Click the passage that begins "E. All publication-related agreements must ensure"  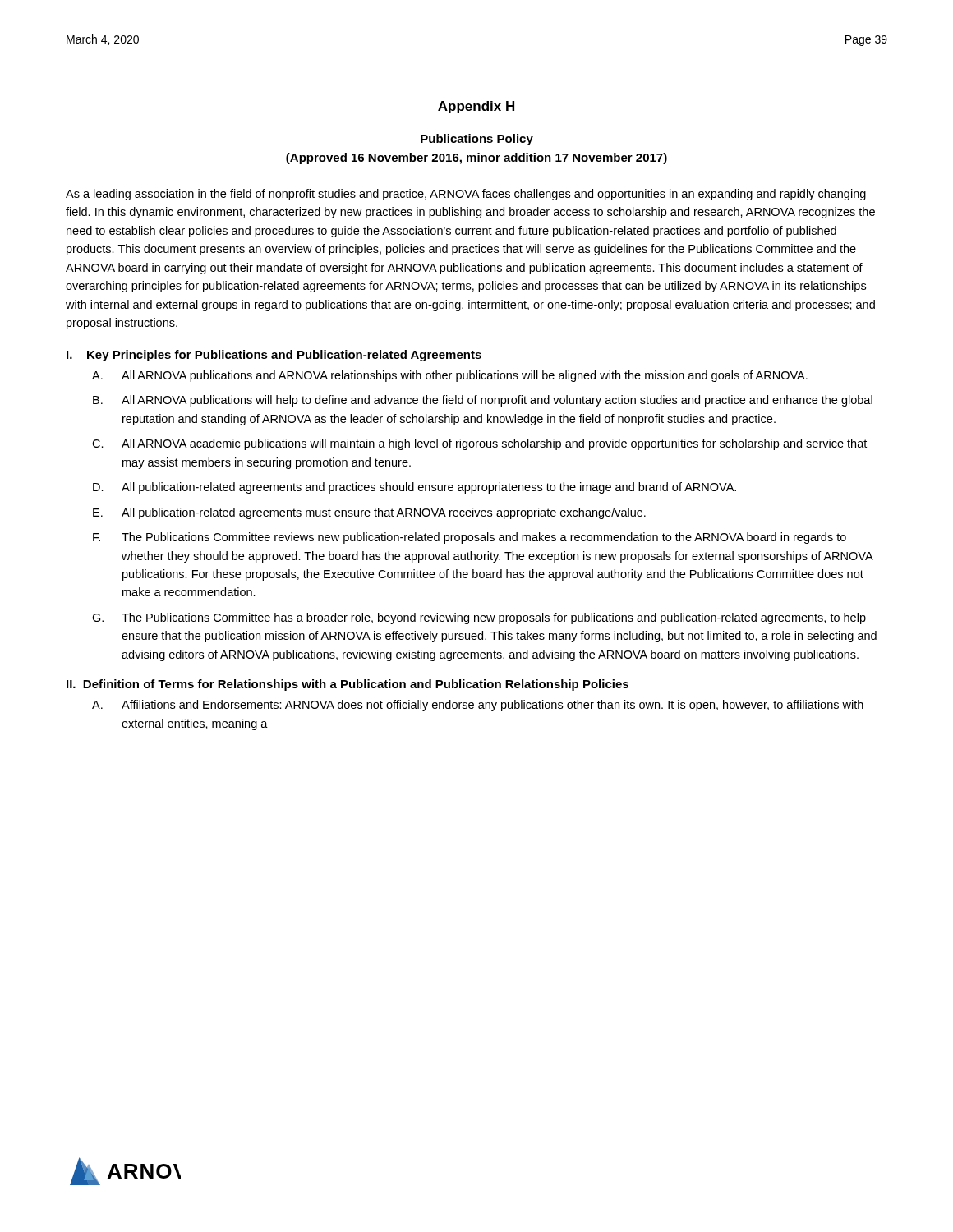(490, 512)
